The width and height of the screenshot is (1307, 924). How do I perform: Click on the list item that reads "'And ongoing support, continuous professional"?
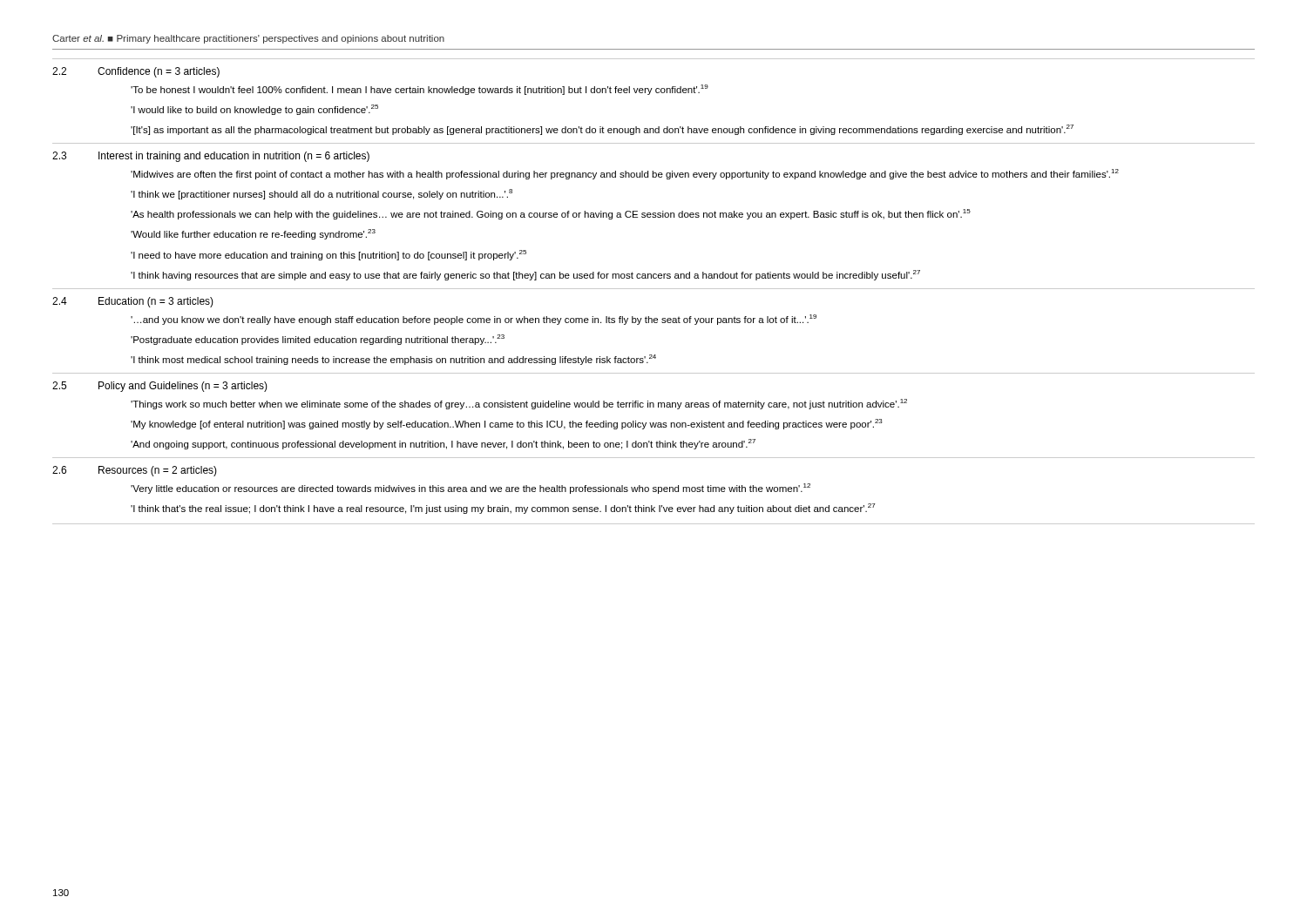667,444
